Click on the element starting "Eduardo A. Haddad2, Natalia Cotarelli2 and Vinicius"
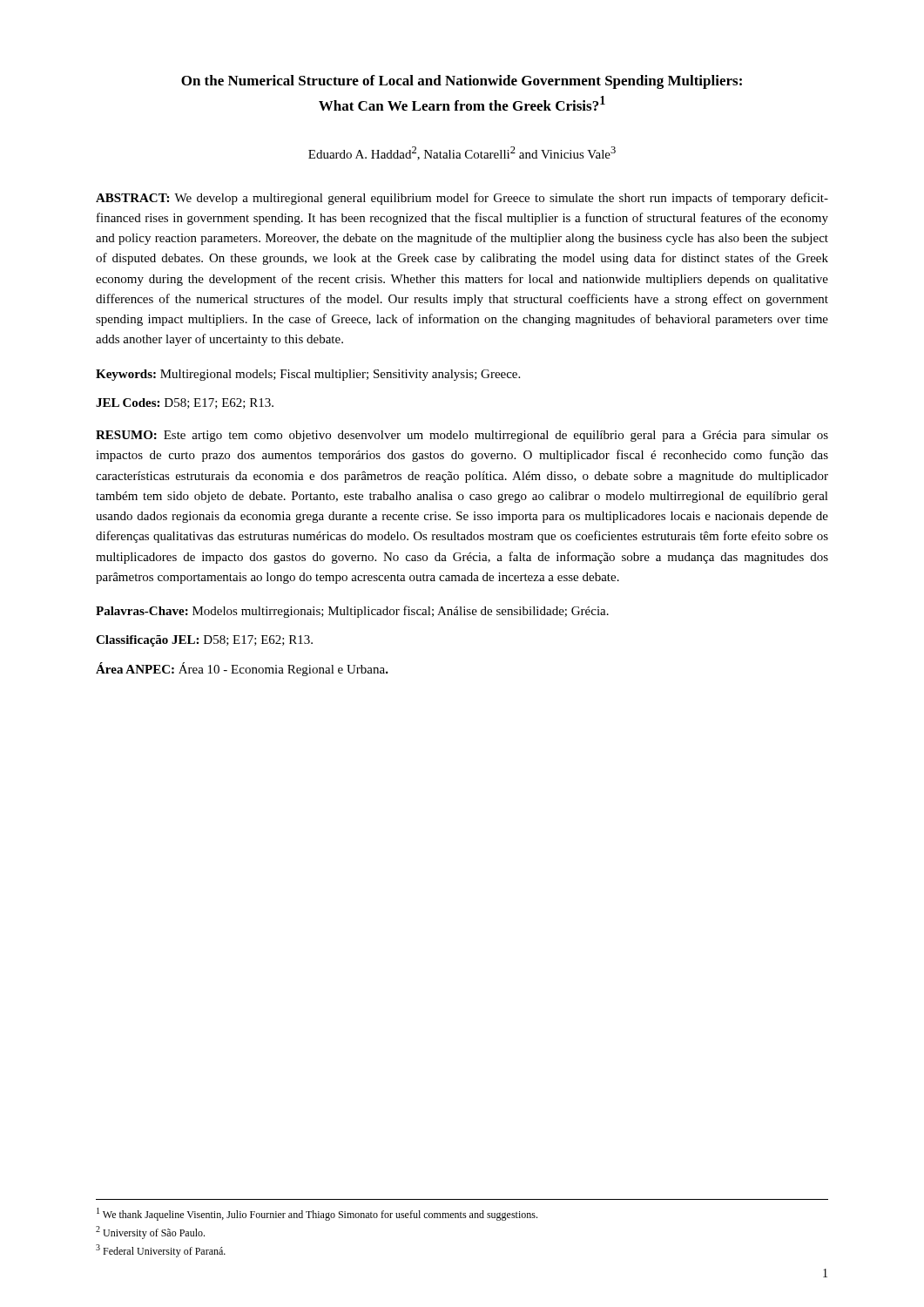The width and height of the screenshot is (924, 1307). tap(462, 152)
